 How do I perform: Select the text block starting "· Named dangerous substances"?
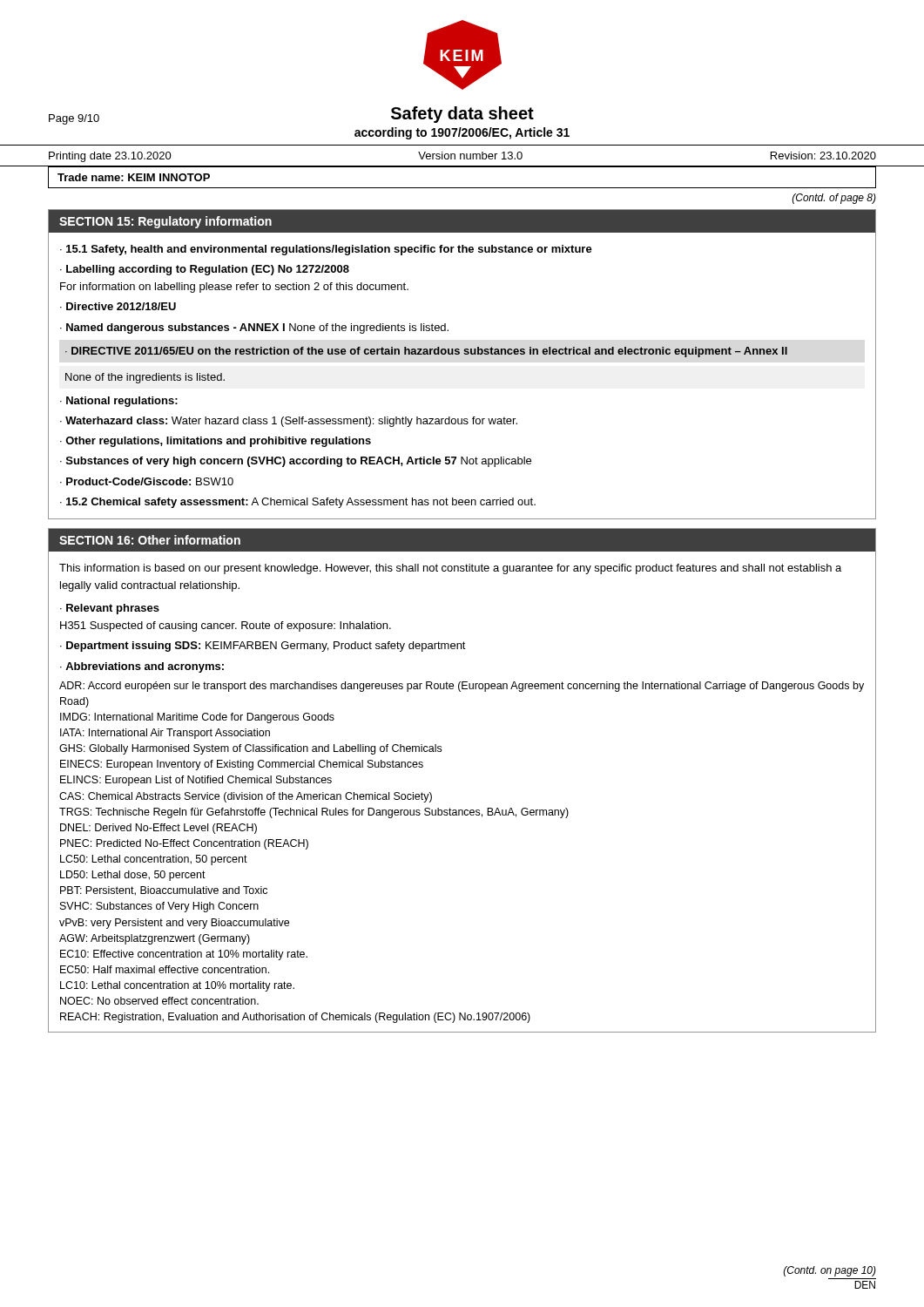tap(254, 327)
